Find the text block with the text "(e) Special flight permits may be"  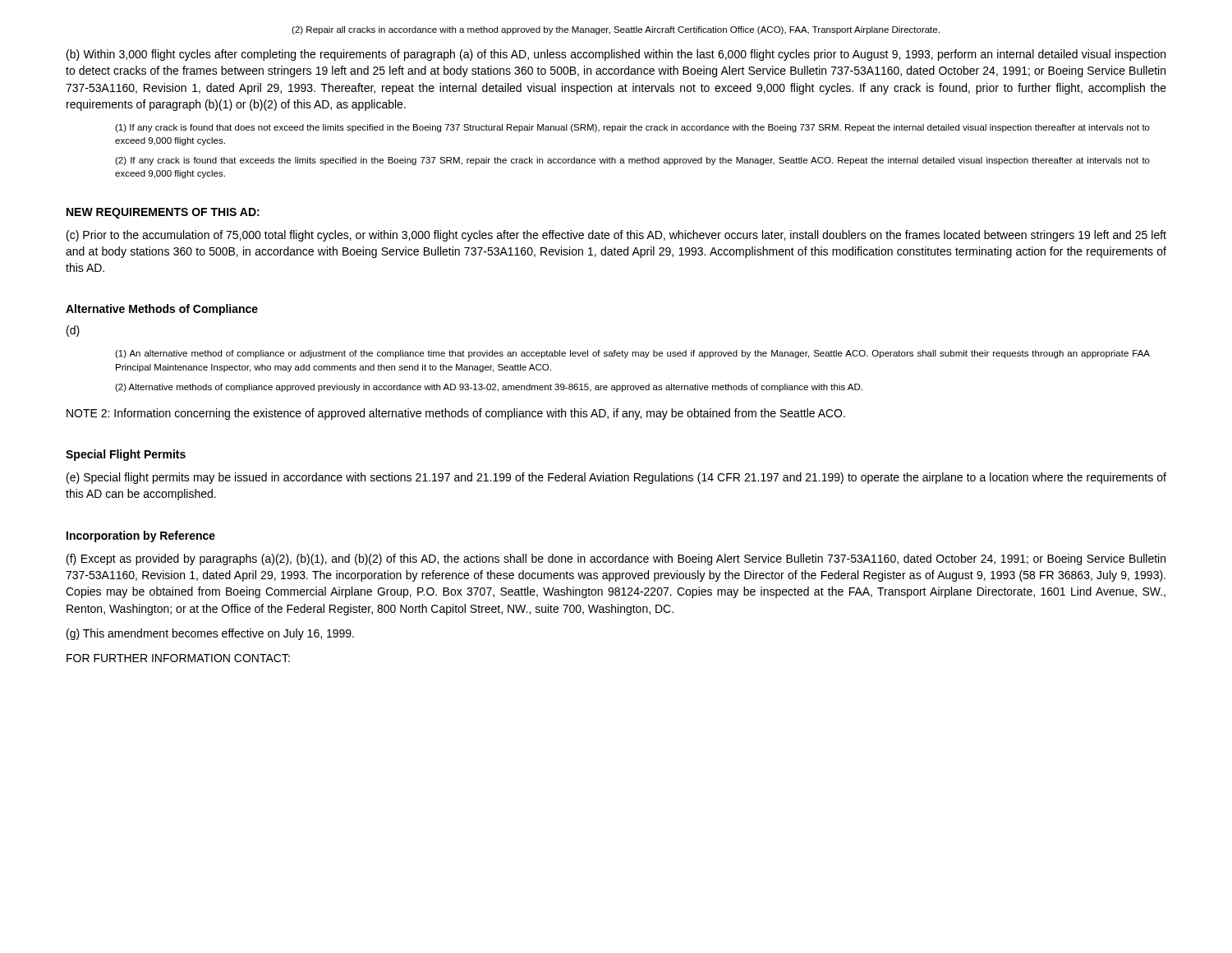(616, 486)
